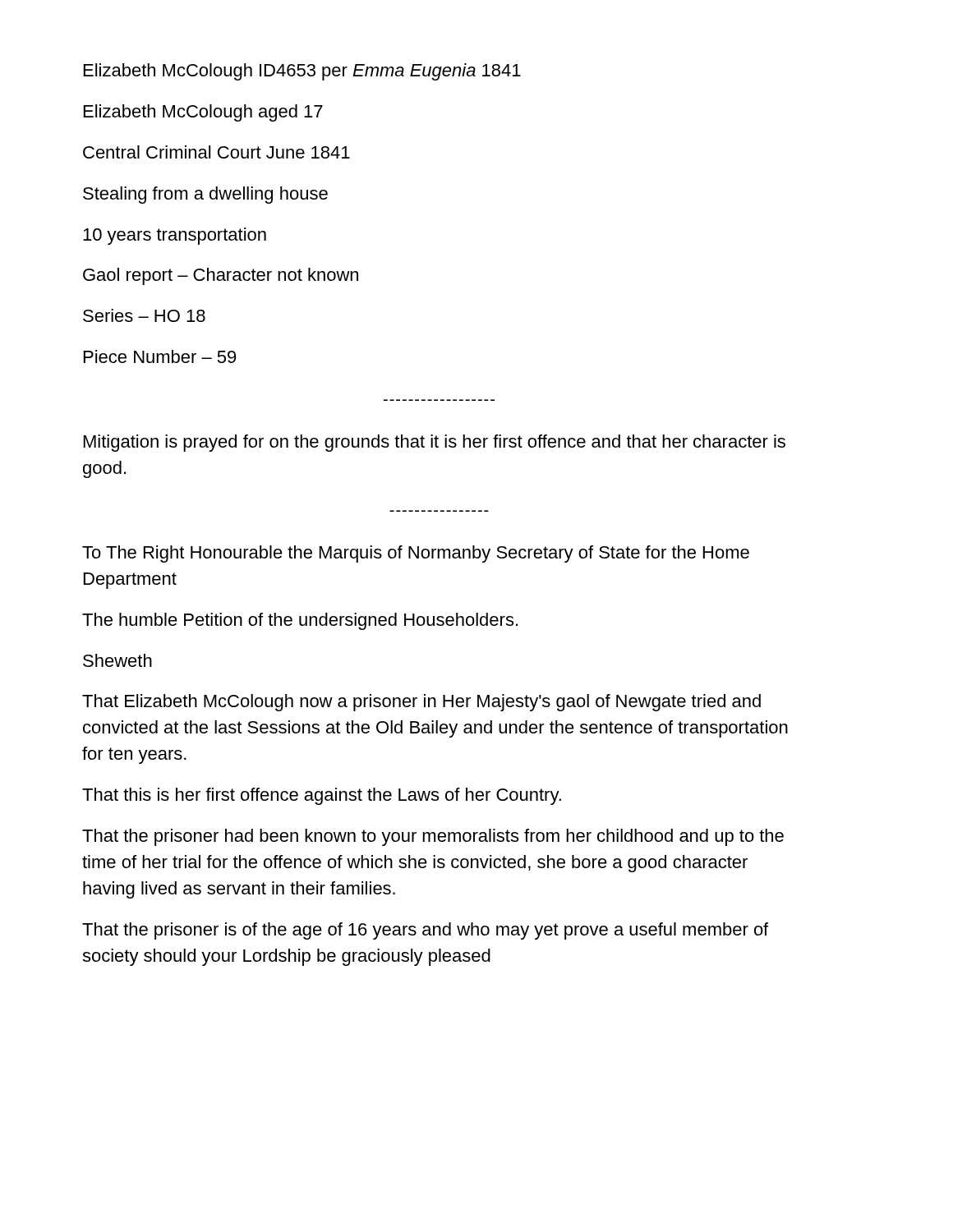953x1232 pixels.
Task: Locate the text containing "Piece Number – 59"
Action: coord(160,357)
